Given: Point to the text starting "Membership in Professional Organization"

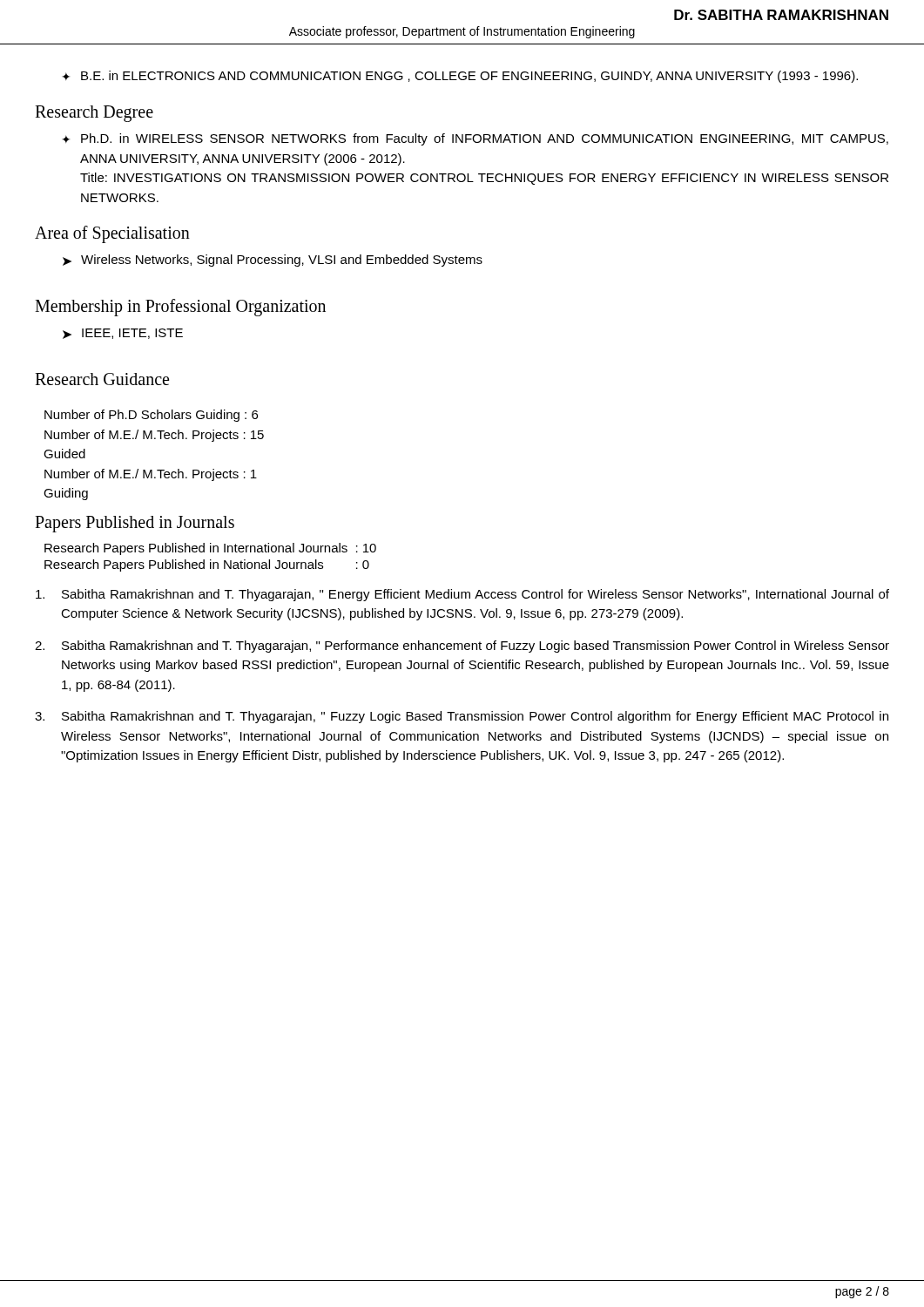Looking at the screenshot, I should (181, 306).
